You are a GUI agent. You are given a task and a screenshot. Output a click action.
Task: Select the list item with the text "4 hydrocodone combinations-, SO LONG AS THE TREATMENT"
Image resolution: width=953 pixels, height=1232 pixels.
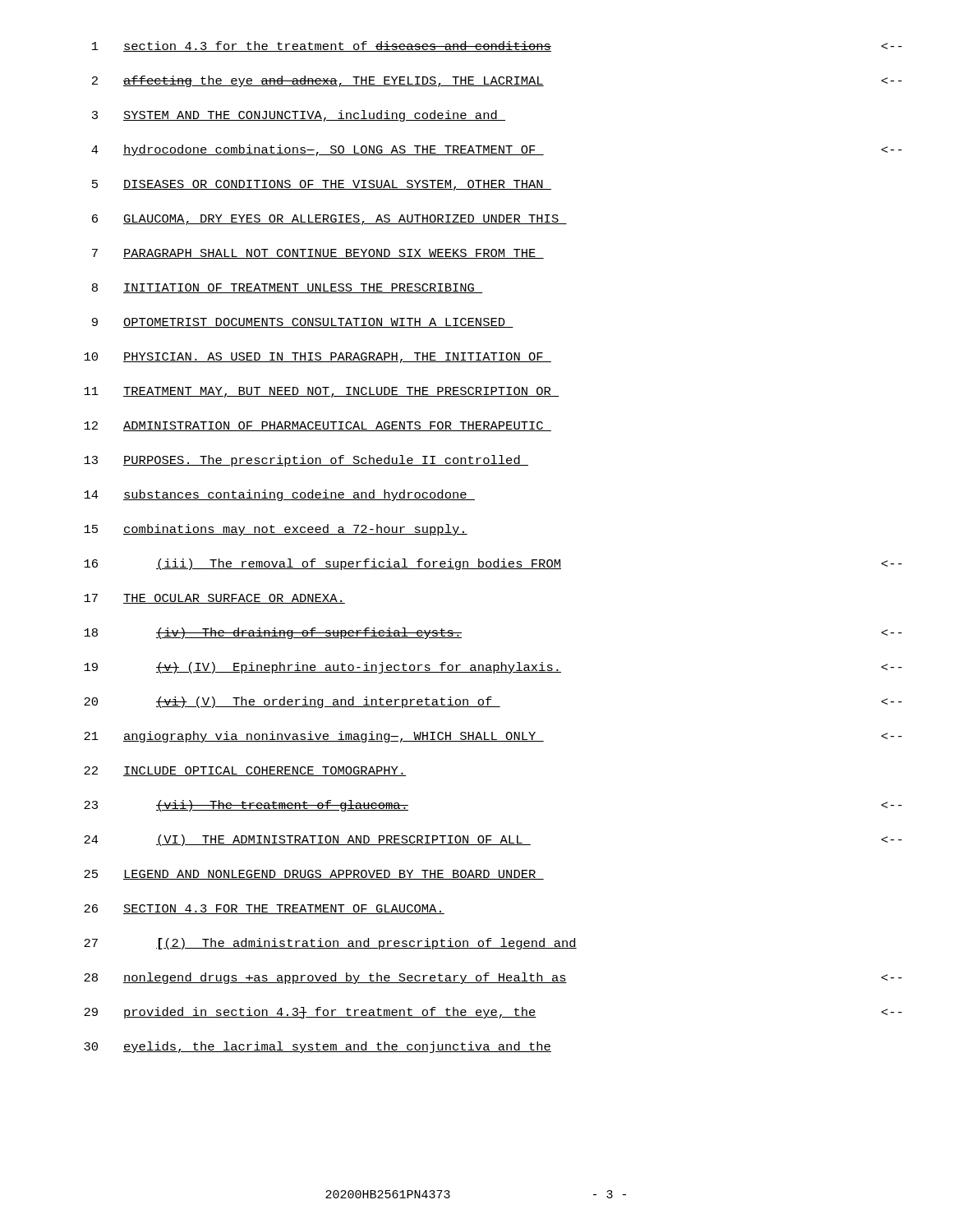[x=476, y=150]
